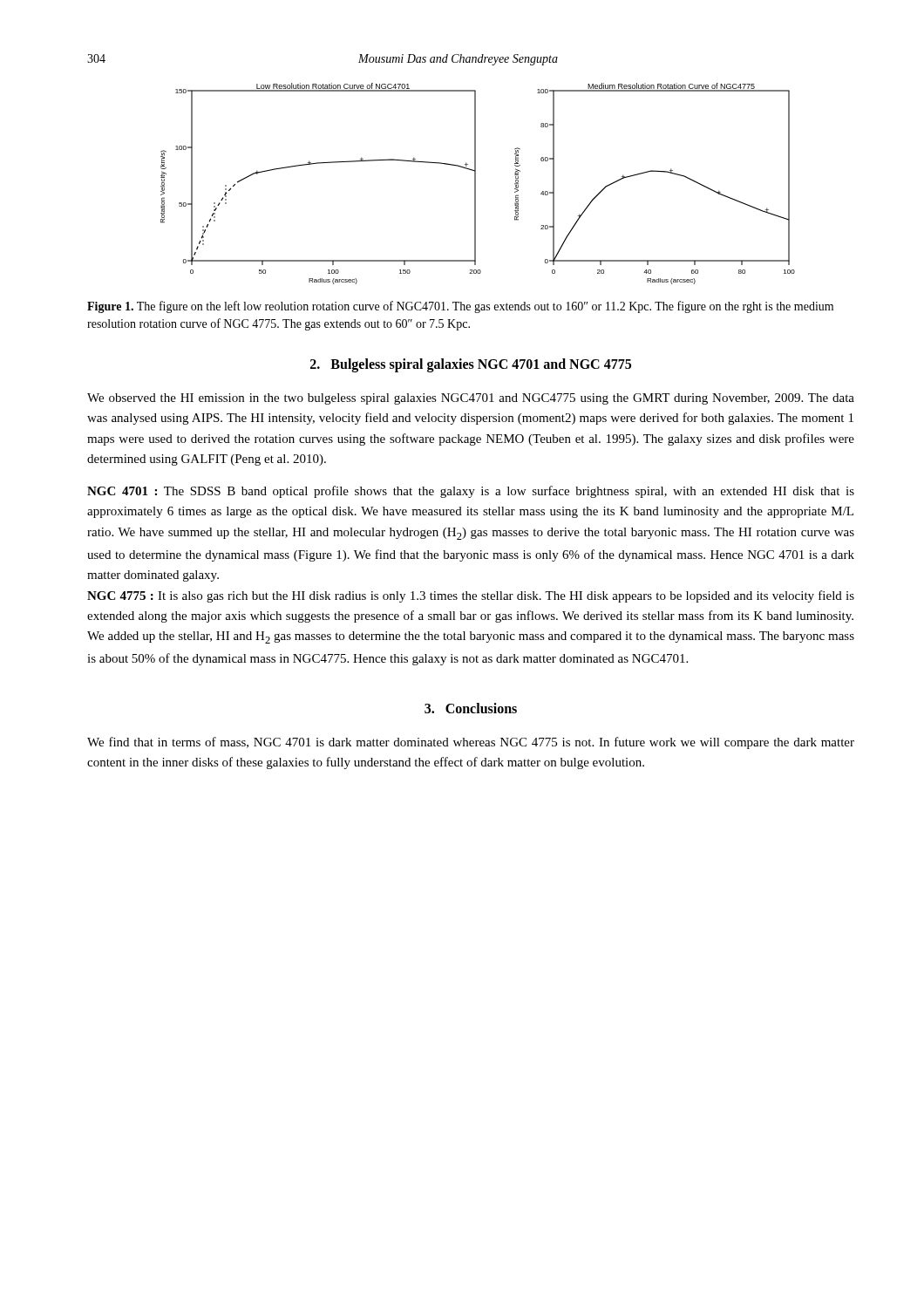Navigate to the text starting "Figure 1. The figure"
The height and width of the screenshot is (1308, 924).
[x=461, y=315]
